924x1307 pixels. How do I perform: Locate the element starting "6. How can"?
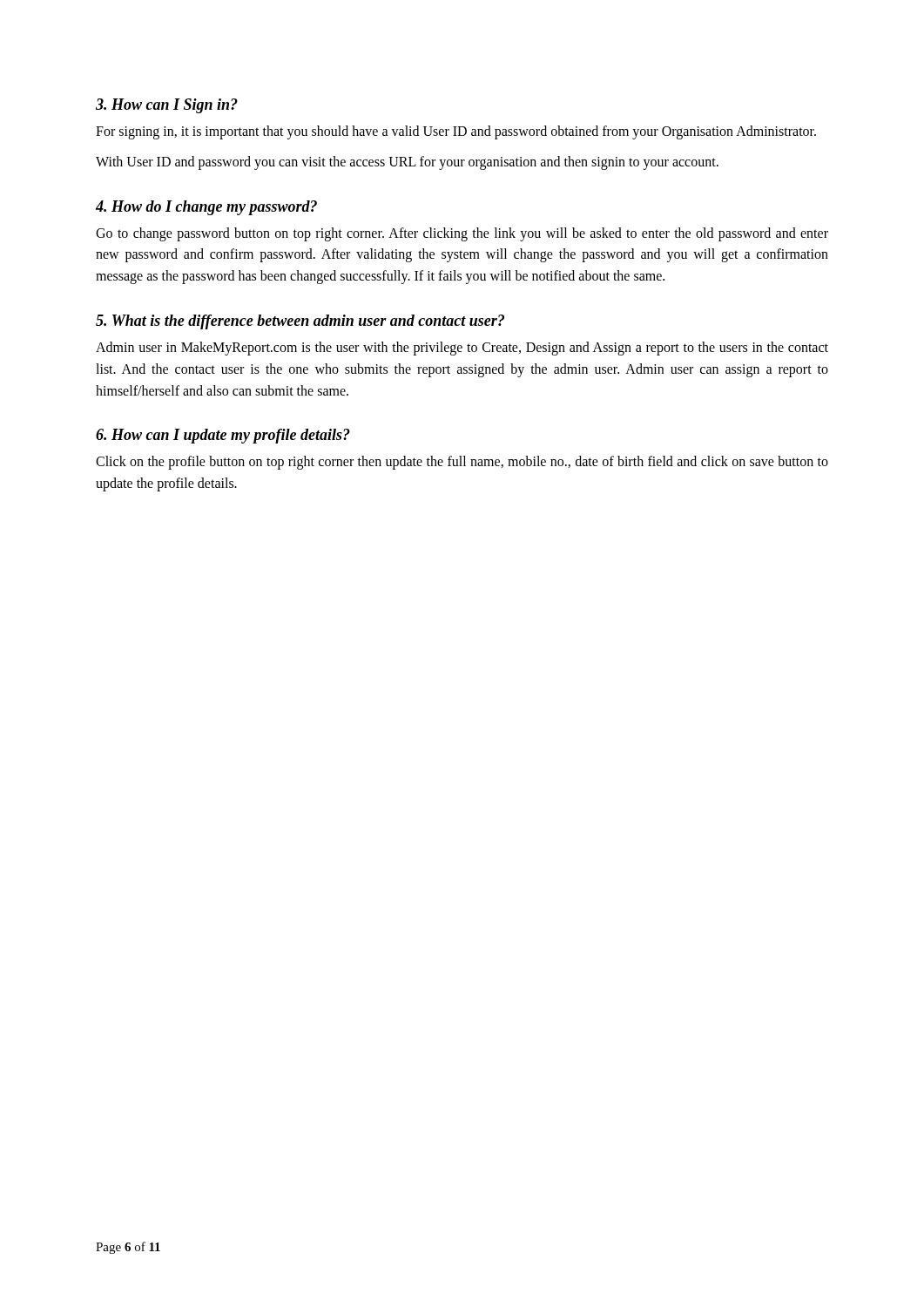(223, 435)
